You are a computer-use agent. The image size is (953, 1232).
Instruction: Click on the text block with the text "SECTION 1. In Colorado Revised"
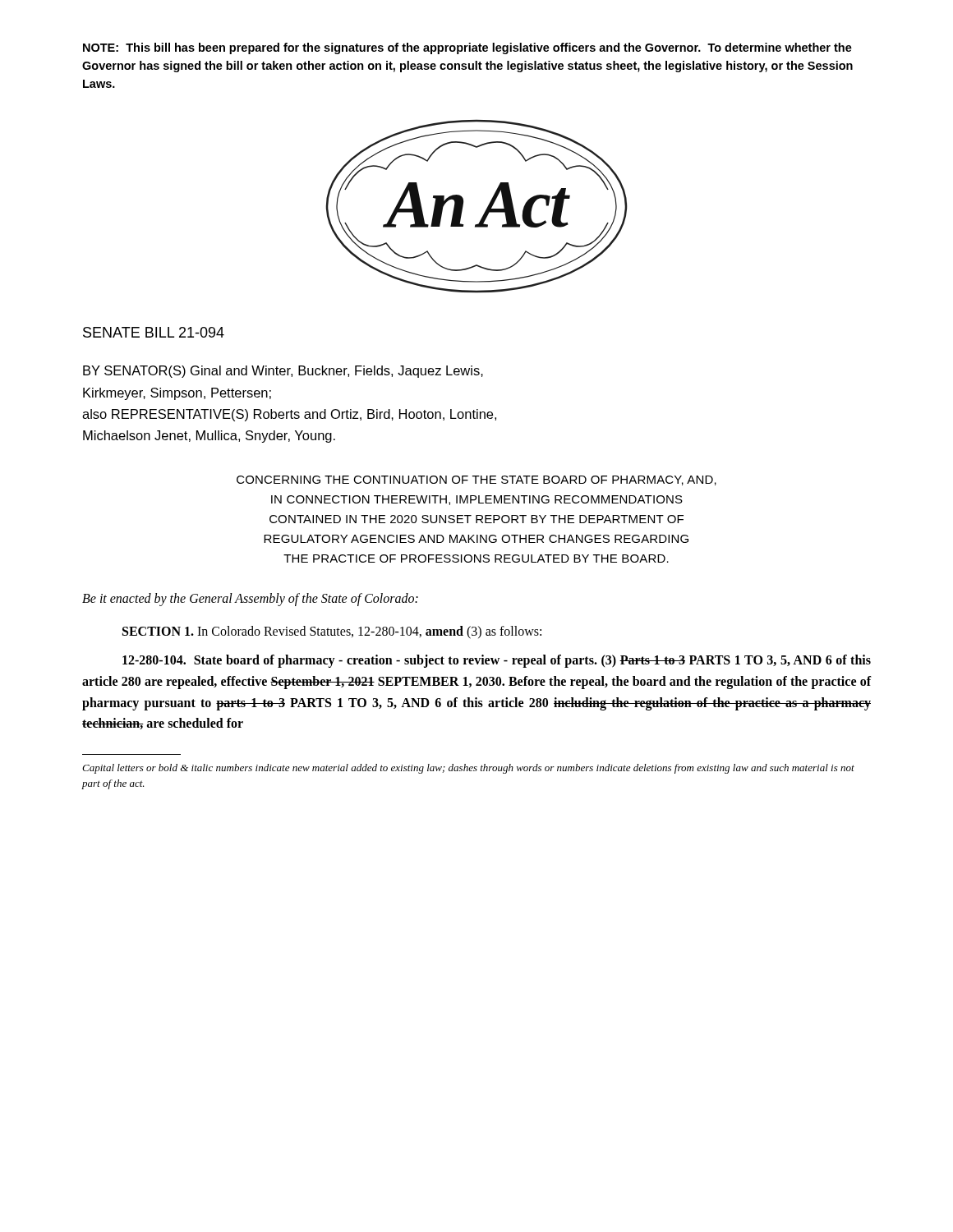pyautogui.click(x=332, y=631)
